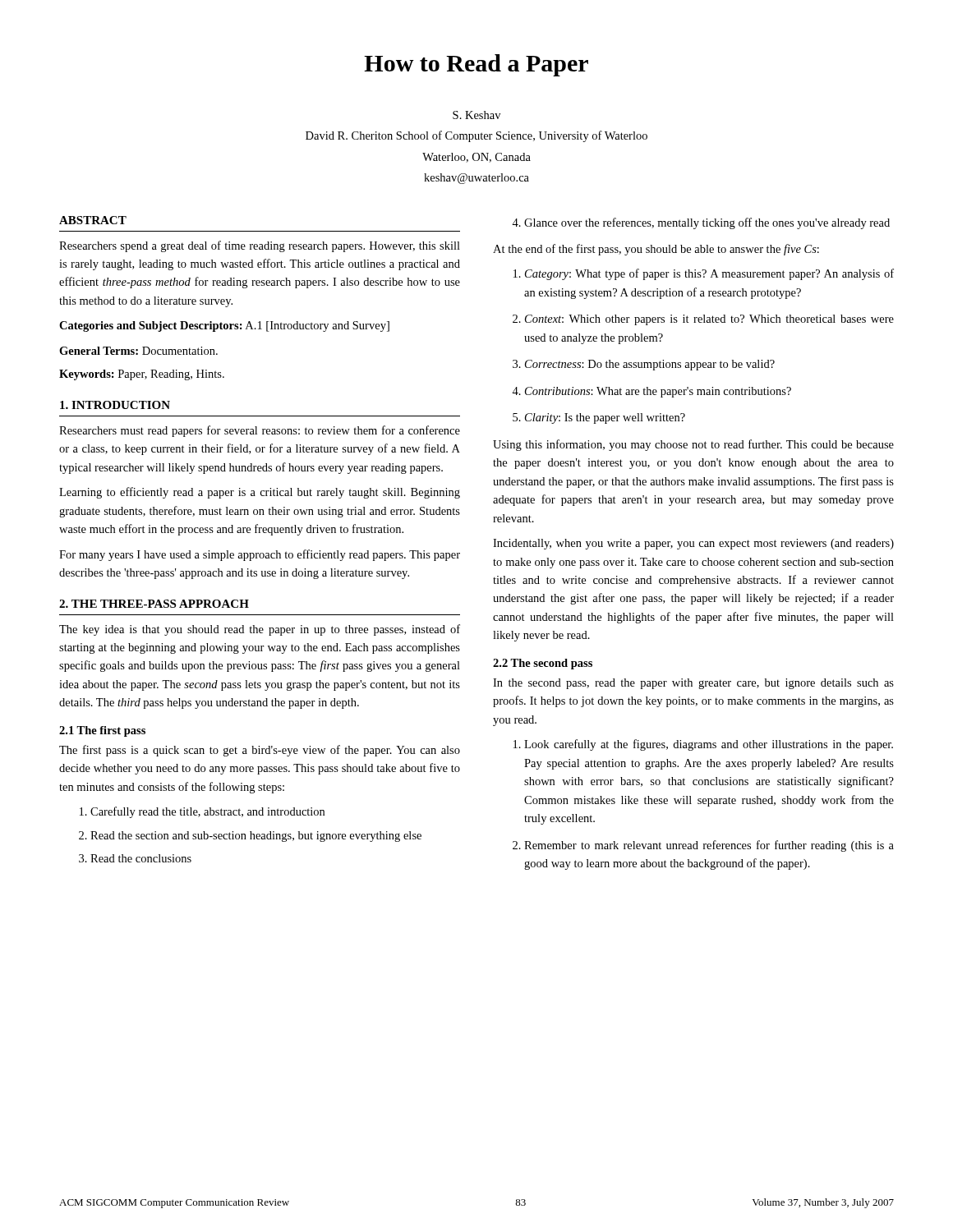Locate the block of text that opens with "Carefully read the"

[x=268, y=812]
